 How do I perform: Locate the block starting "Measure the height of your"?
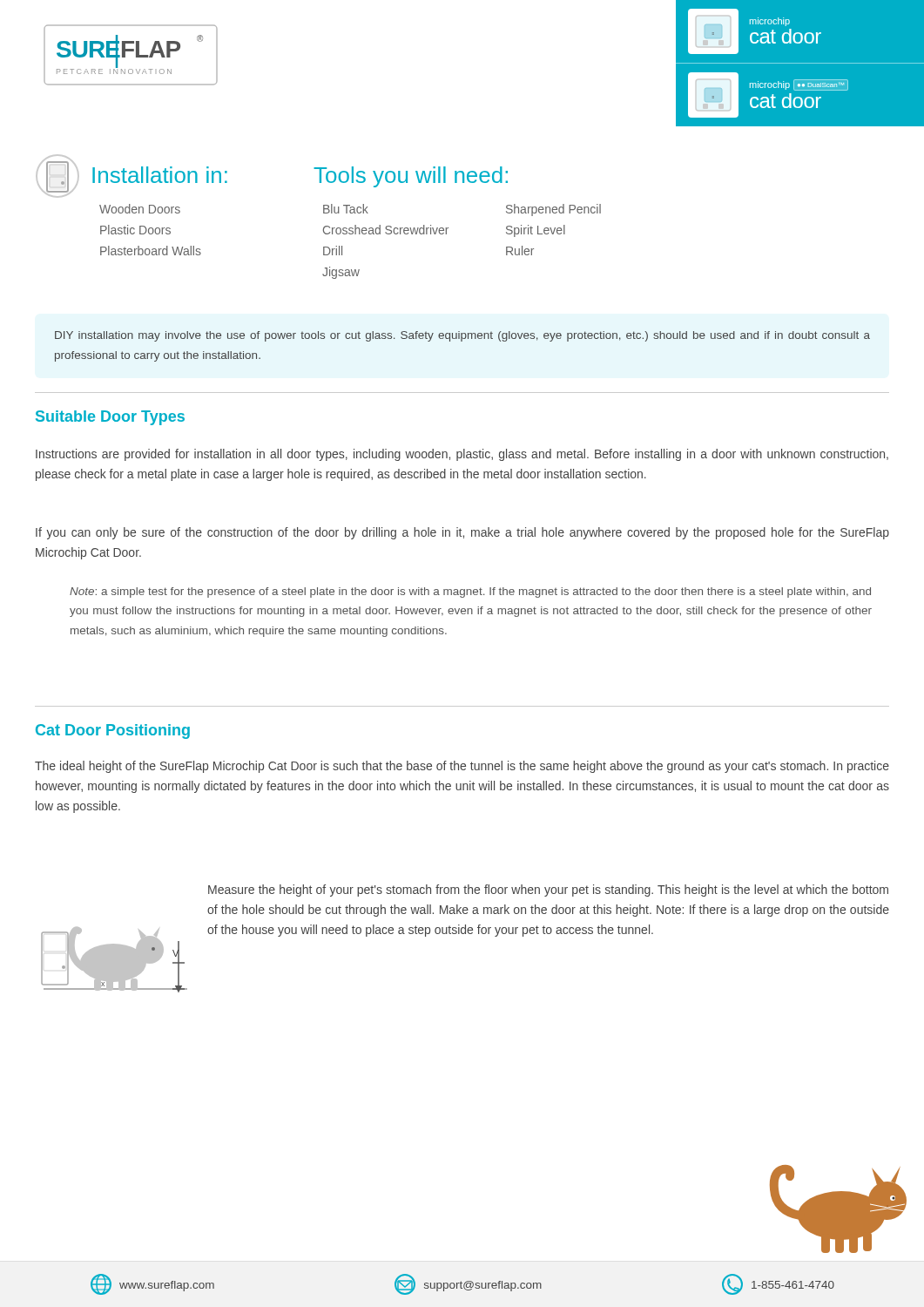tap(548, 910)
